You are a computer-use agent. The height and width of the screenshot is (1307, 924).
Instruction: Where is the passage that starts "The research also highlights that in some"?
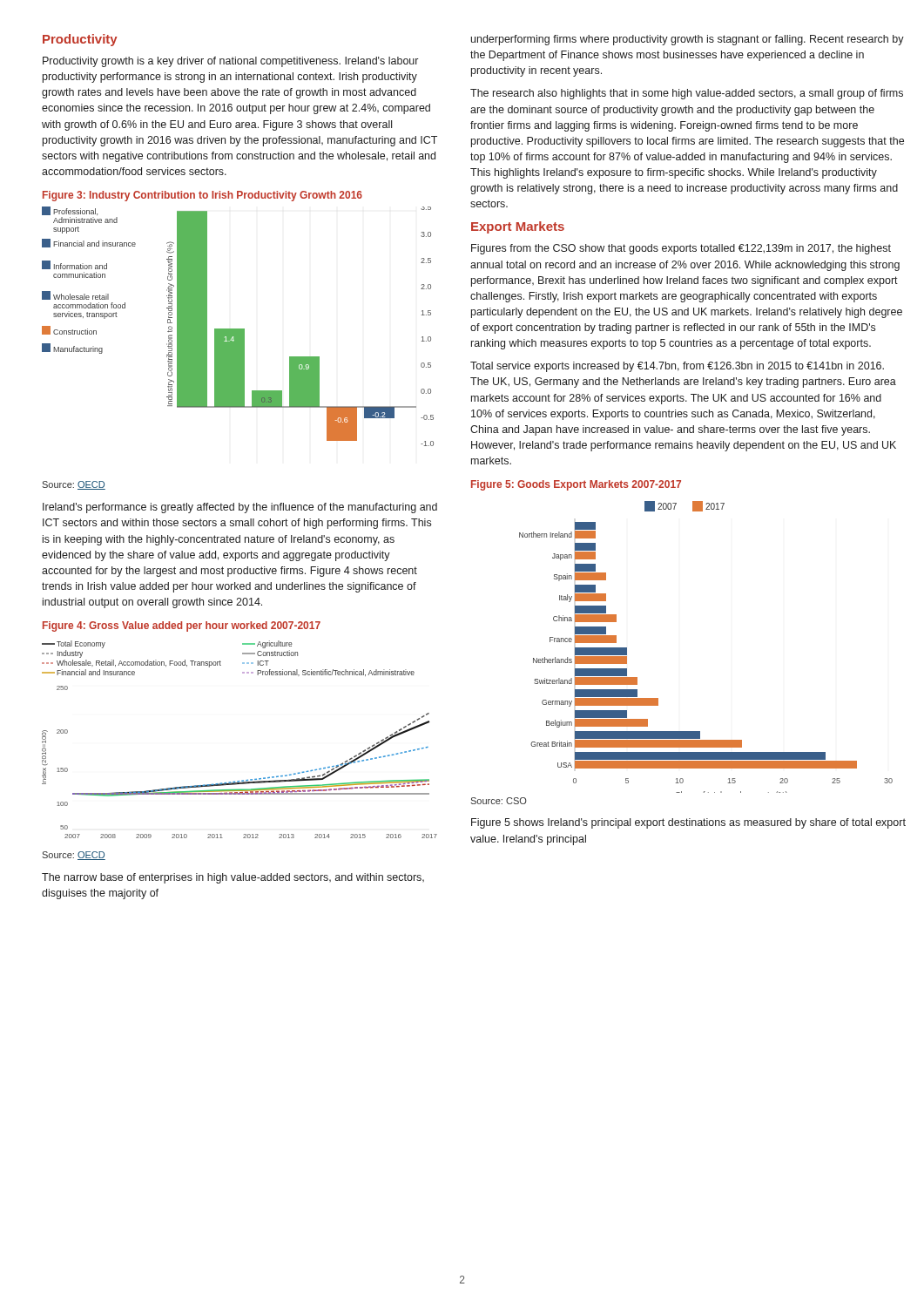click(688, 149)
